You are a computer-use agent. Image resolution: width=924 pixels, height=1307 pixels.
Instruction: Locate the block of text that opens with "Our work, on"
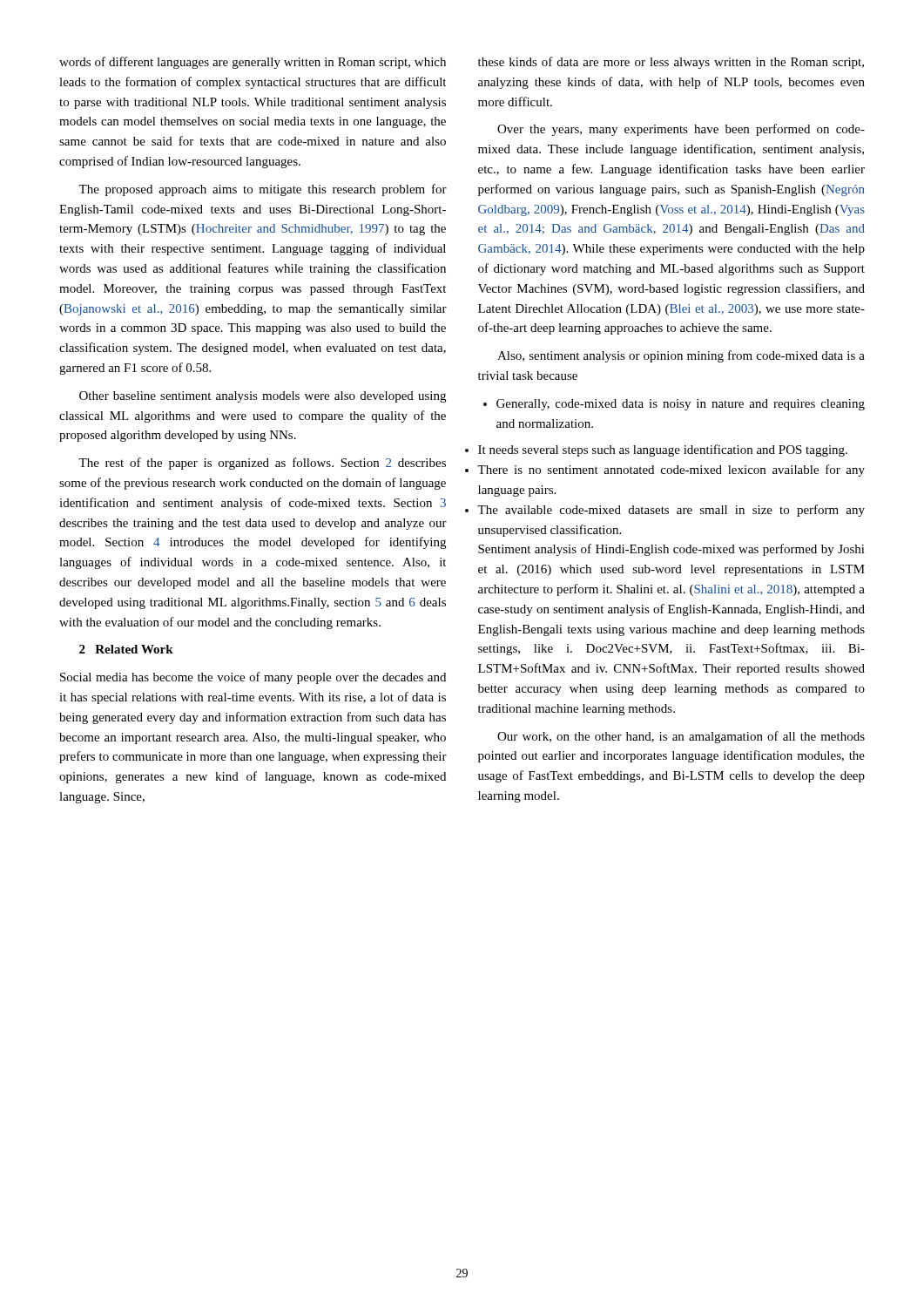[x=671, y=766]
